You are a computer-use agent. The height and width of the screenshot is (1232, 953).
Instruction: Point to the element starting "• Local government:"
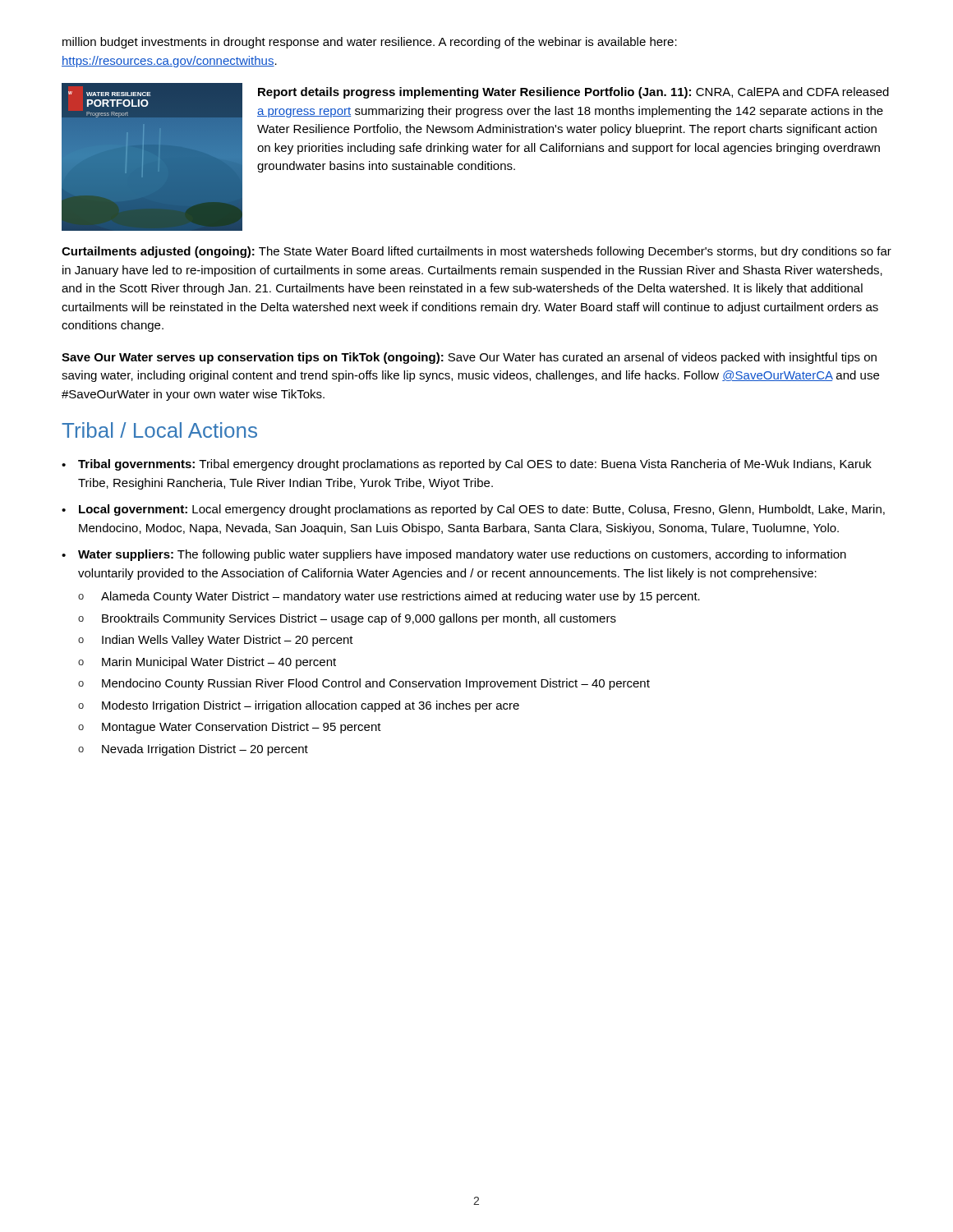click(476, 519)
